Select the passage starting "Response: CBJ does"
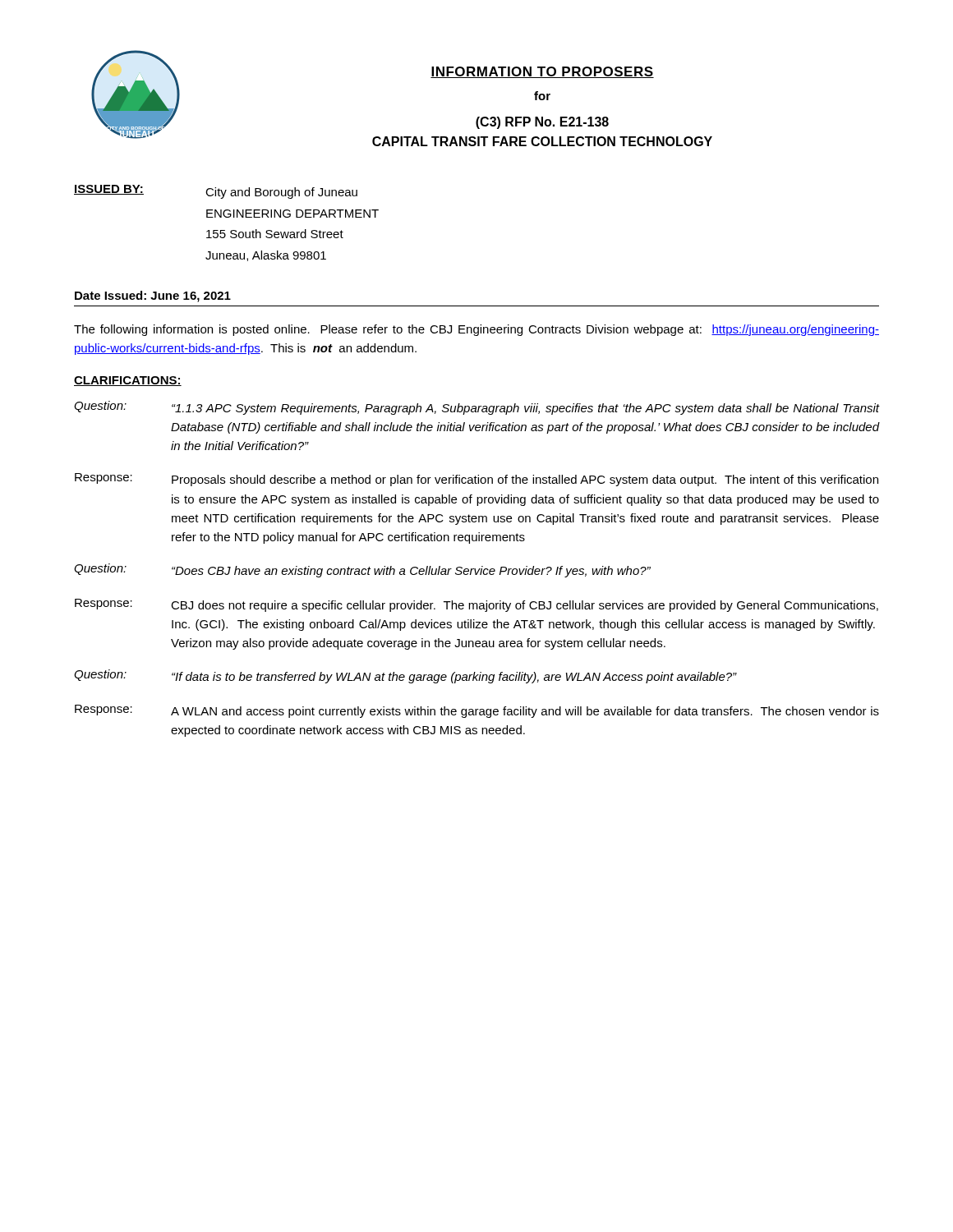The height and width of the screenshot is (1232, 953). [x=476, y=624]
